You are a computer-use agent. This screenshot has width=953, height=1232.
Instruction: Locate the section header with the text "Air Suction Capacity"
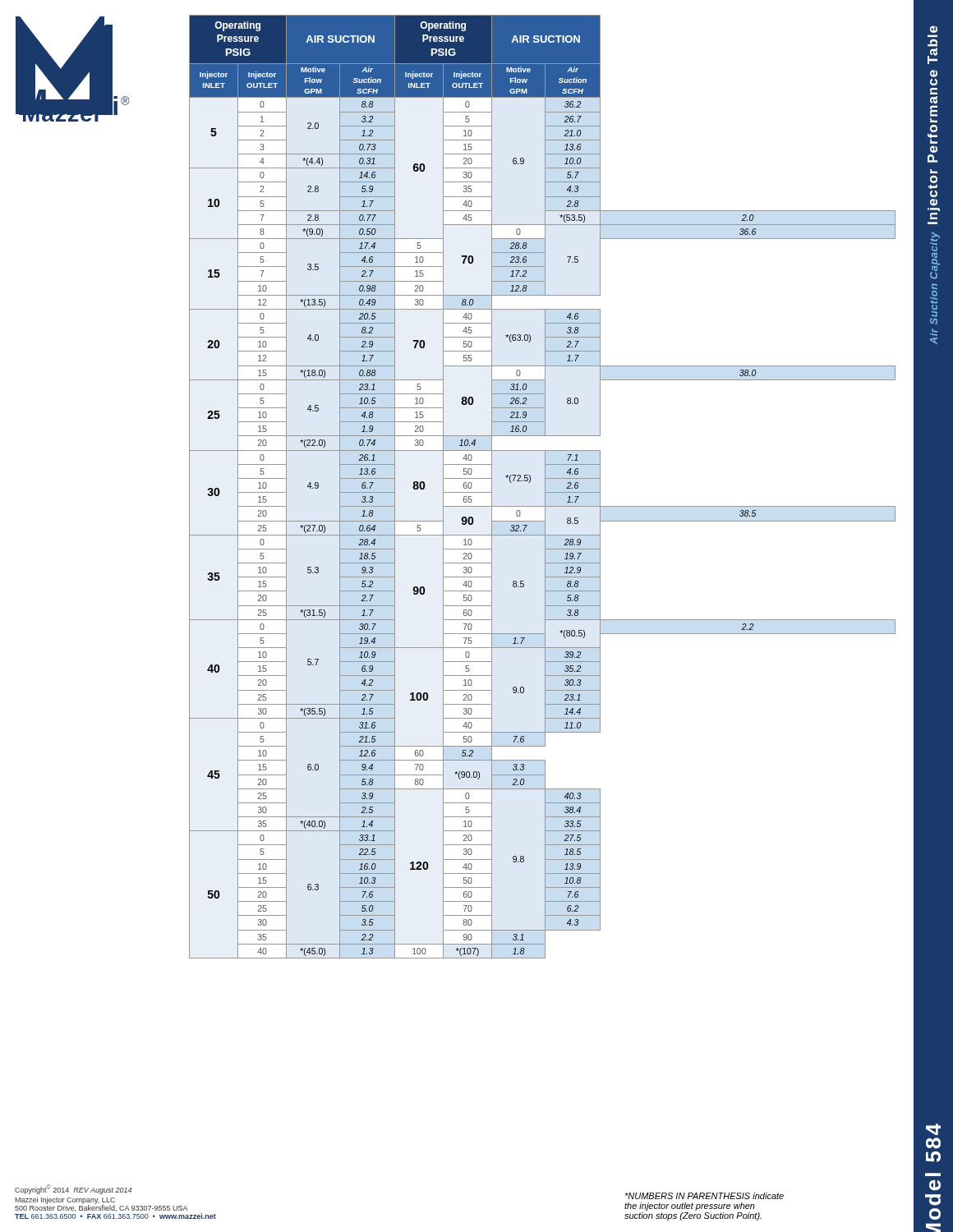(933, 288)
